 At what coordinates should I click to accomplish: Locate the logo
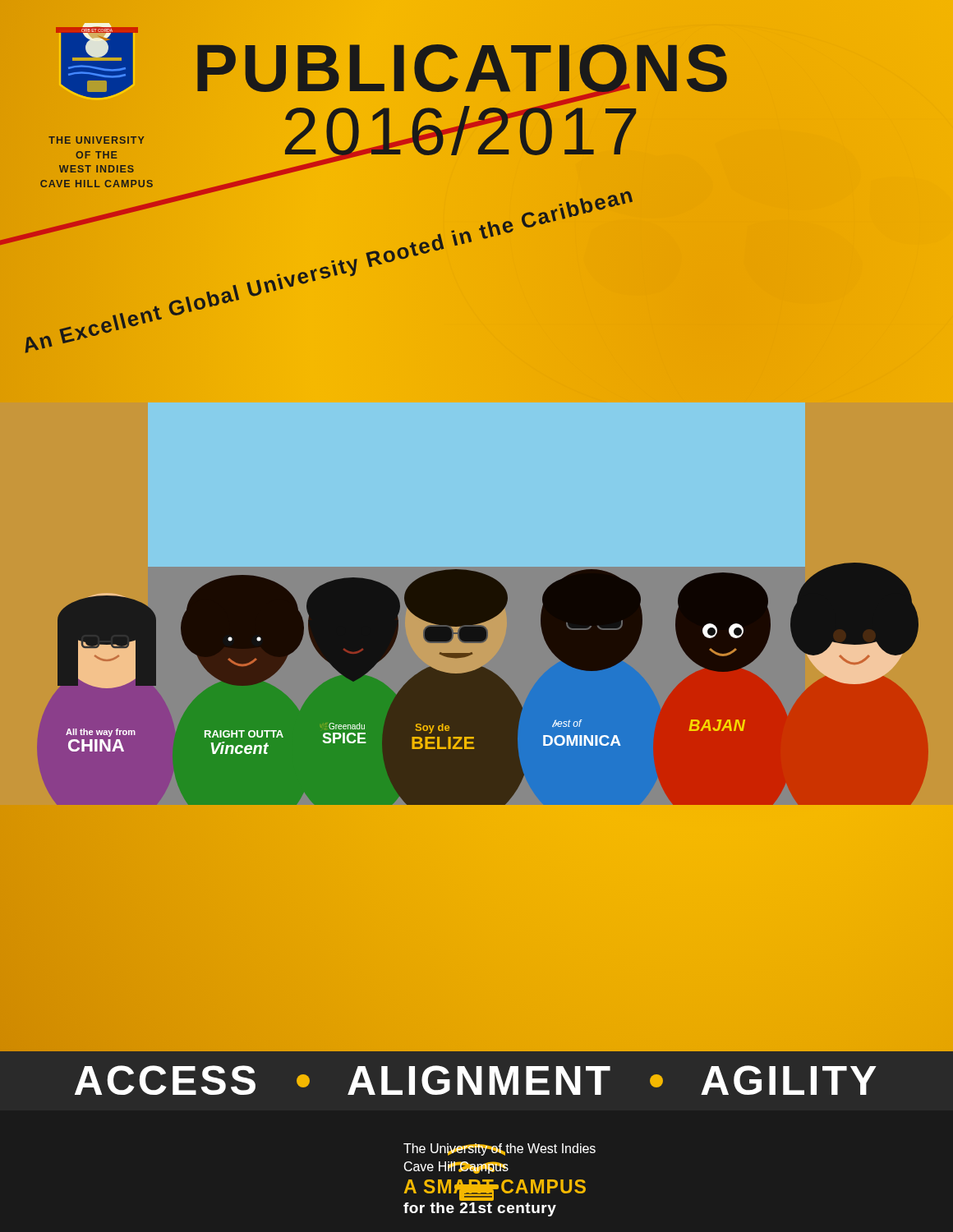(476, 1175)
